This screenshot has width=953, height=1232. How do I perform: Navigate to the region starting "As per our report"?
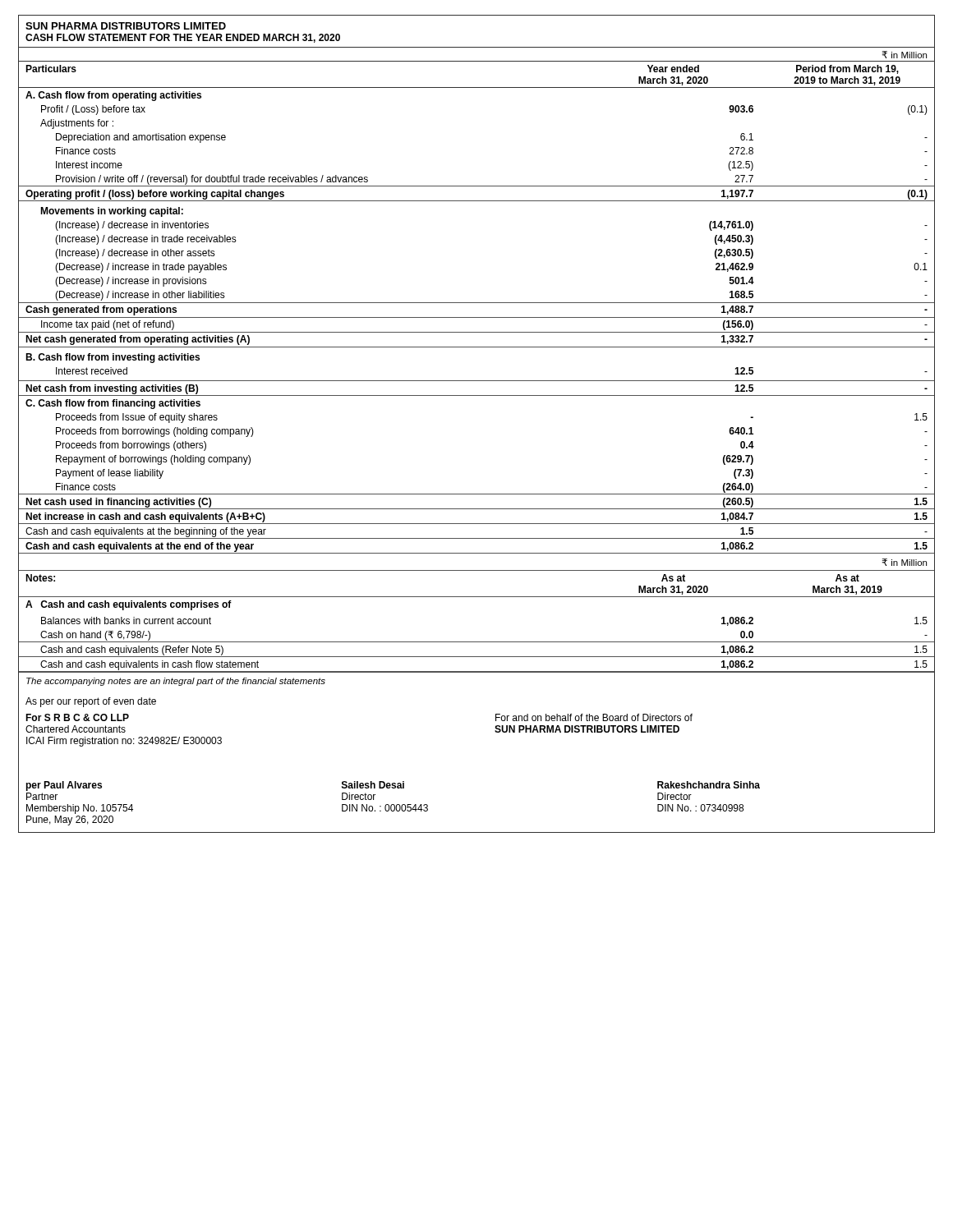point(91,701)
